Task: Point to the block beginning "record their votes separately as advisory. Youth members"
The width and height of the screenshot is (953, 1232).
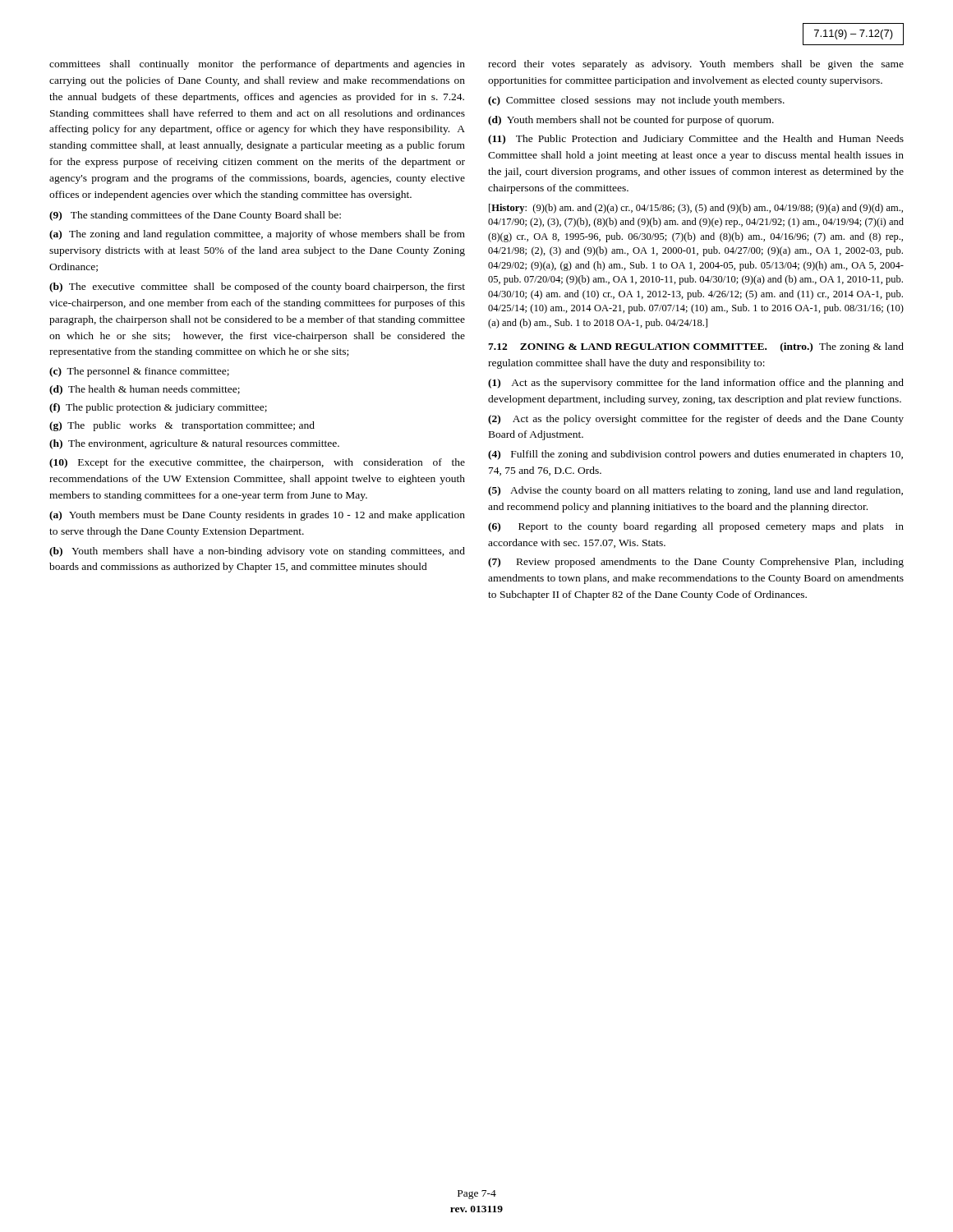Action: coord(696,72)
